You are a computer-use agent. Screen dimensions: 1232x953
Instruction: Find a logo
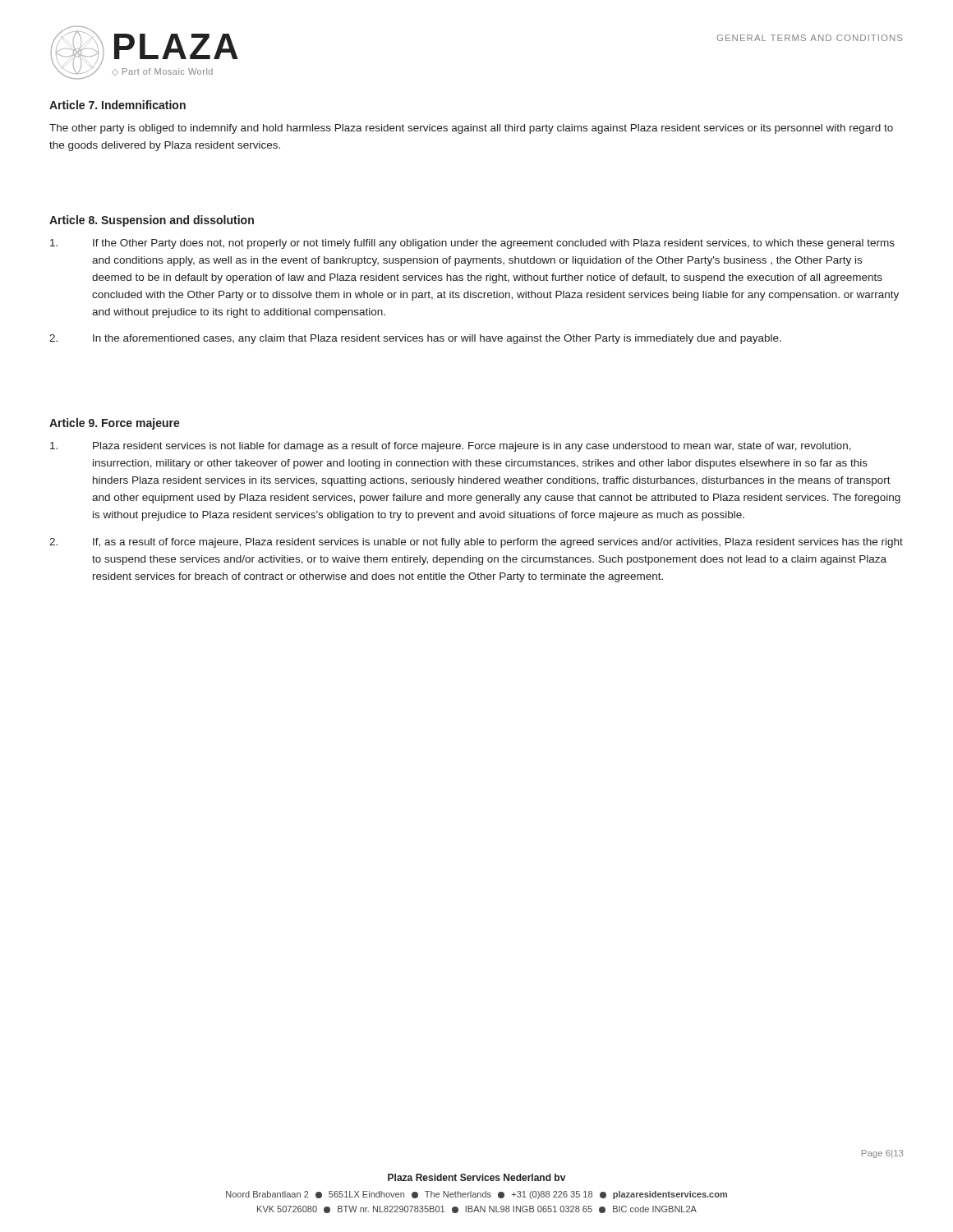point(145,53)
